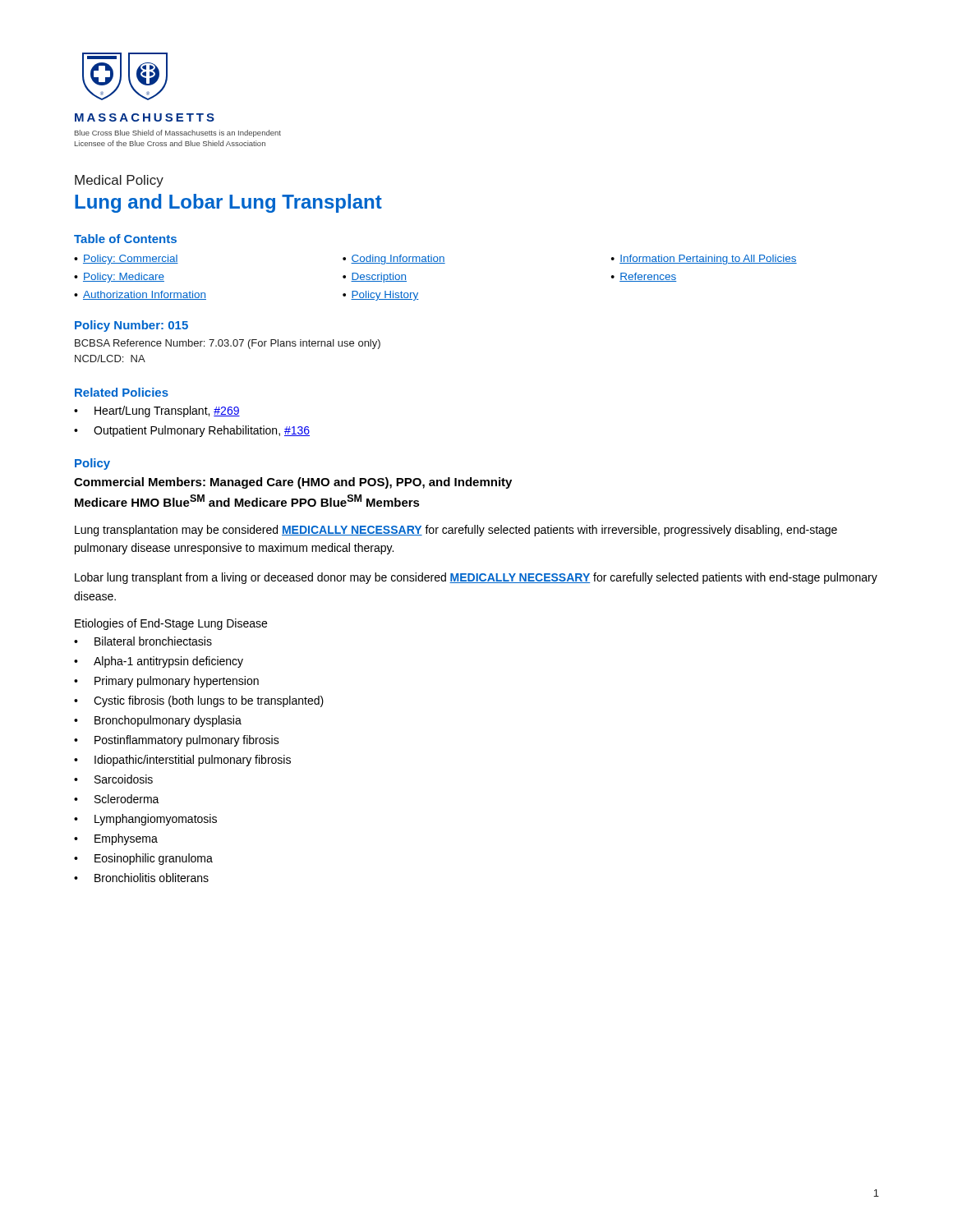This screenshot has height=1232, width=953.
Task: Click on the passage starting "• Outpatient Pulmonary Rehabilitation, #136"
Action: (x=192, y=430)
